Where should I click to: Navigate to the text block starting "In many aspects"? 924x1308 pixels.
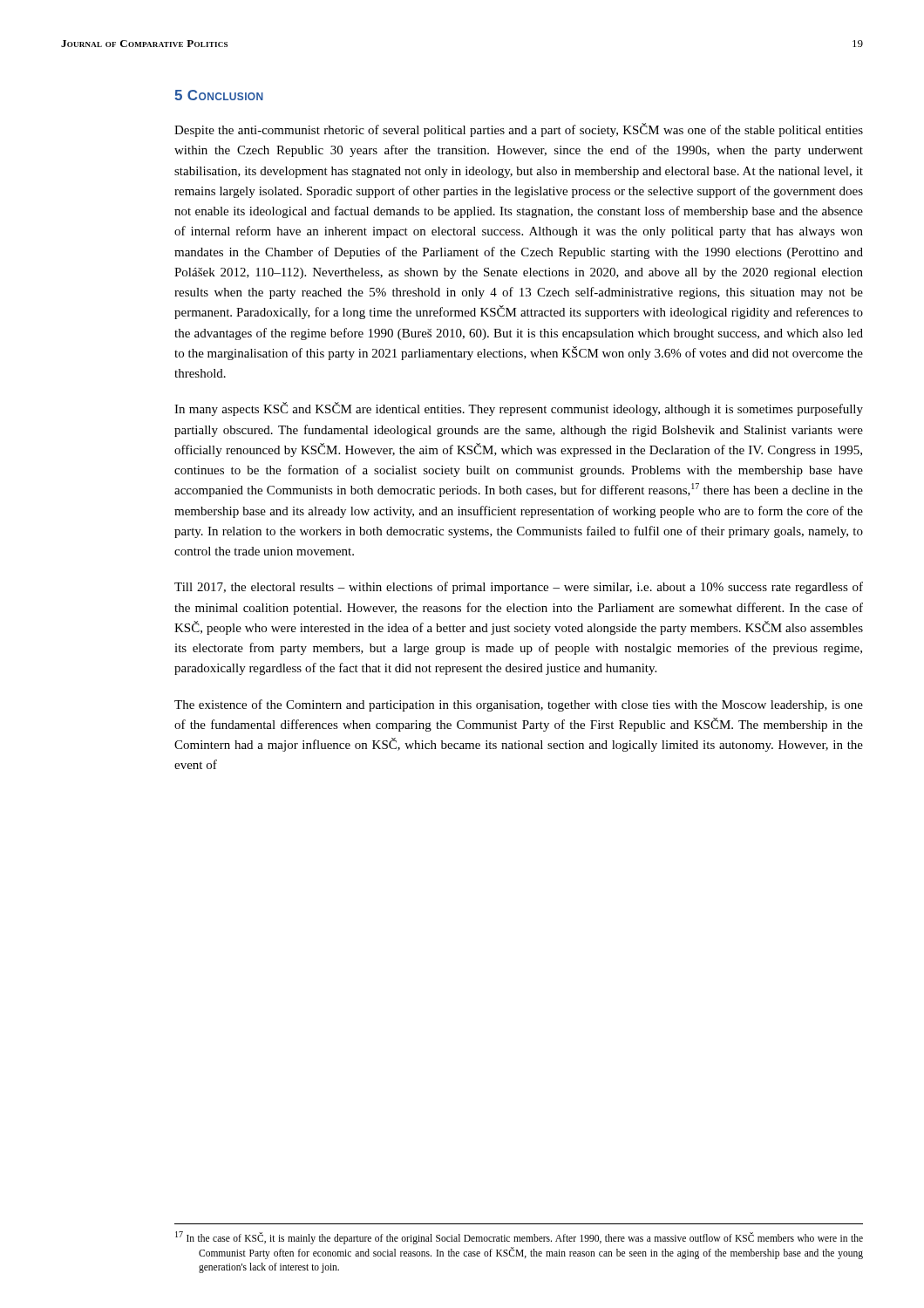coord(519,480)
